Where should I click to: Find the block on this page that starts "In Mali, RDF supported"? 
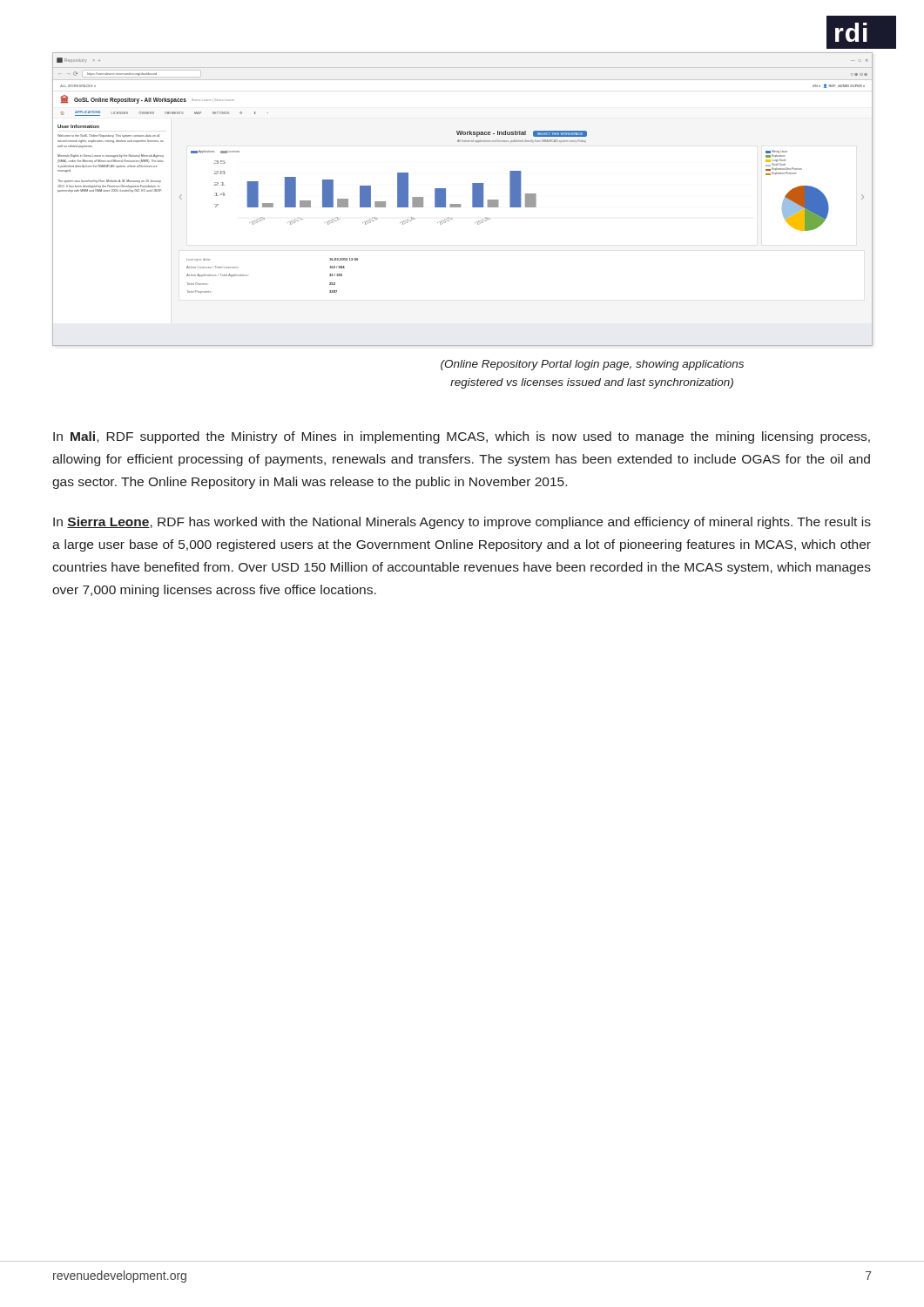tap(462, 459)
